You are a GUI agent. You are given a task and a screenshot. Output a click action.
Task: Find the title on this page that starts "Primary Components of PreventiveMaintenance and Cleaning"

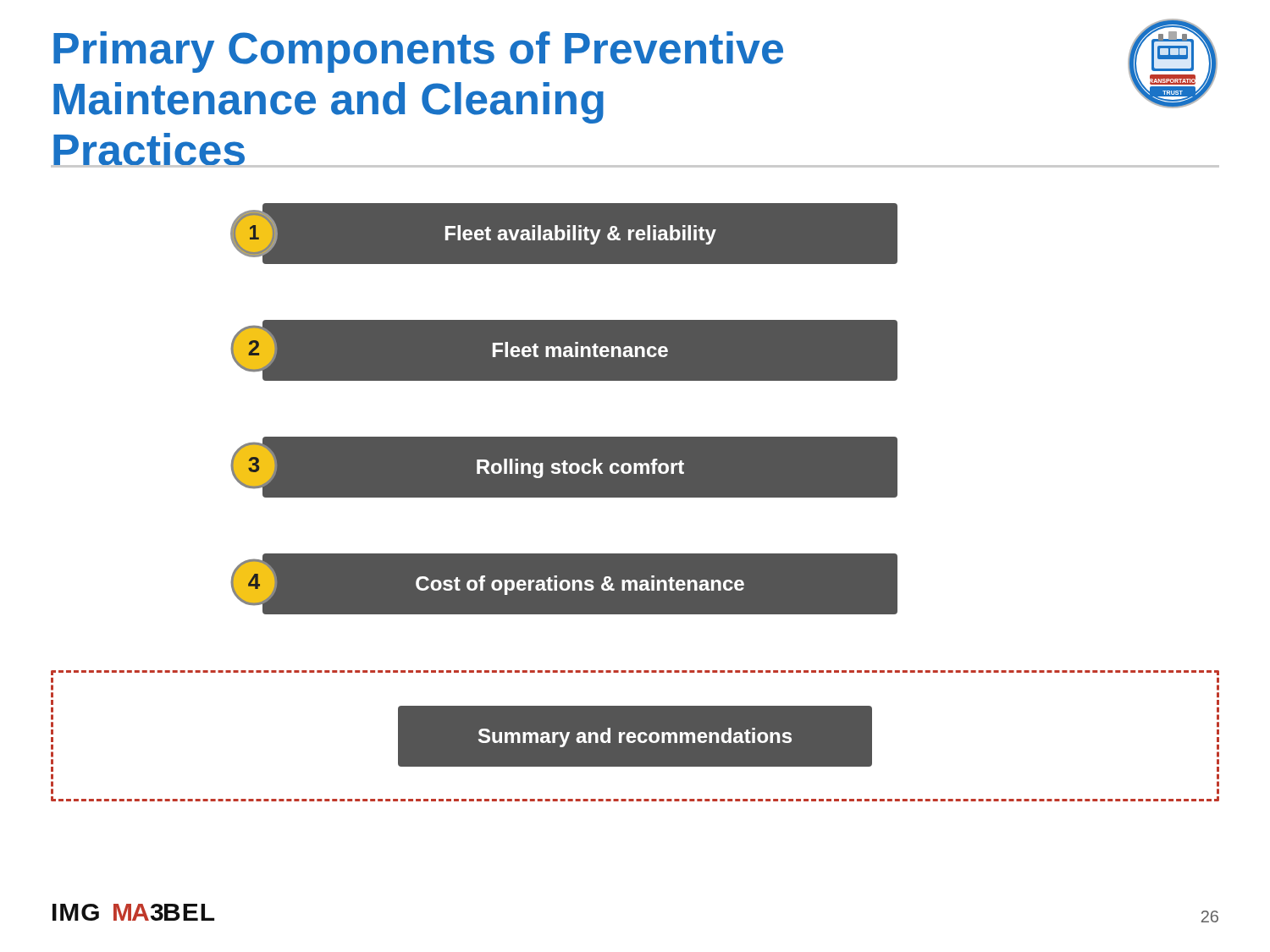tap(418, 99)
